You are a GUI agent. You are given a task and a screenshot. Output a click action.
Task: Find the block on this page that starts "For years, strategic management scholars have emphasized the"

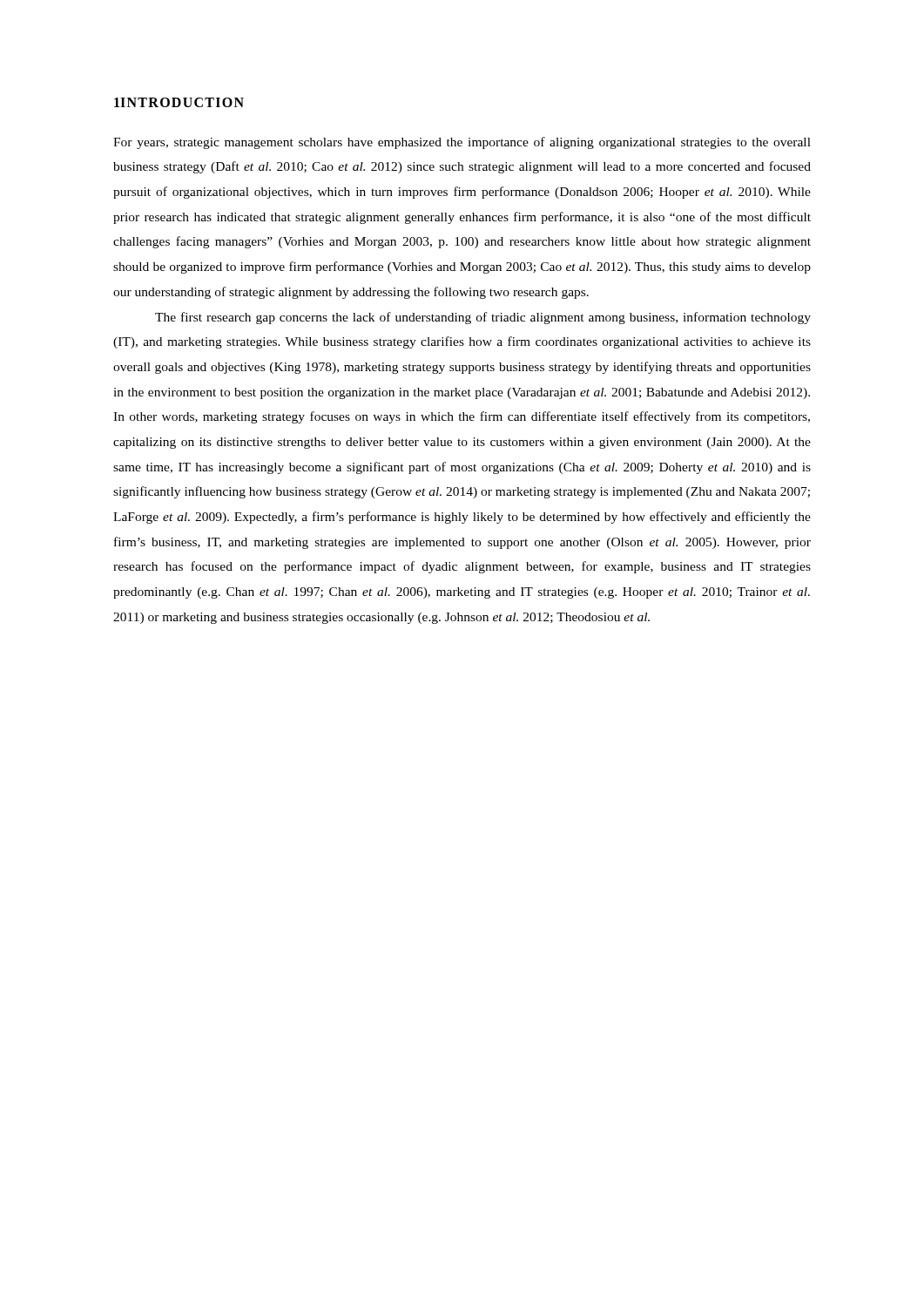pos(462,216)
